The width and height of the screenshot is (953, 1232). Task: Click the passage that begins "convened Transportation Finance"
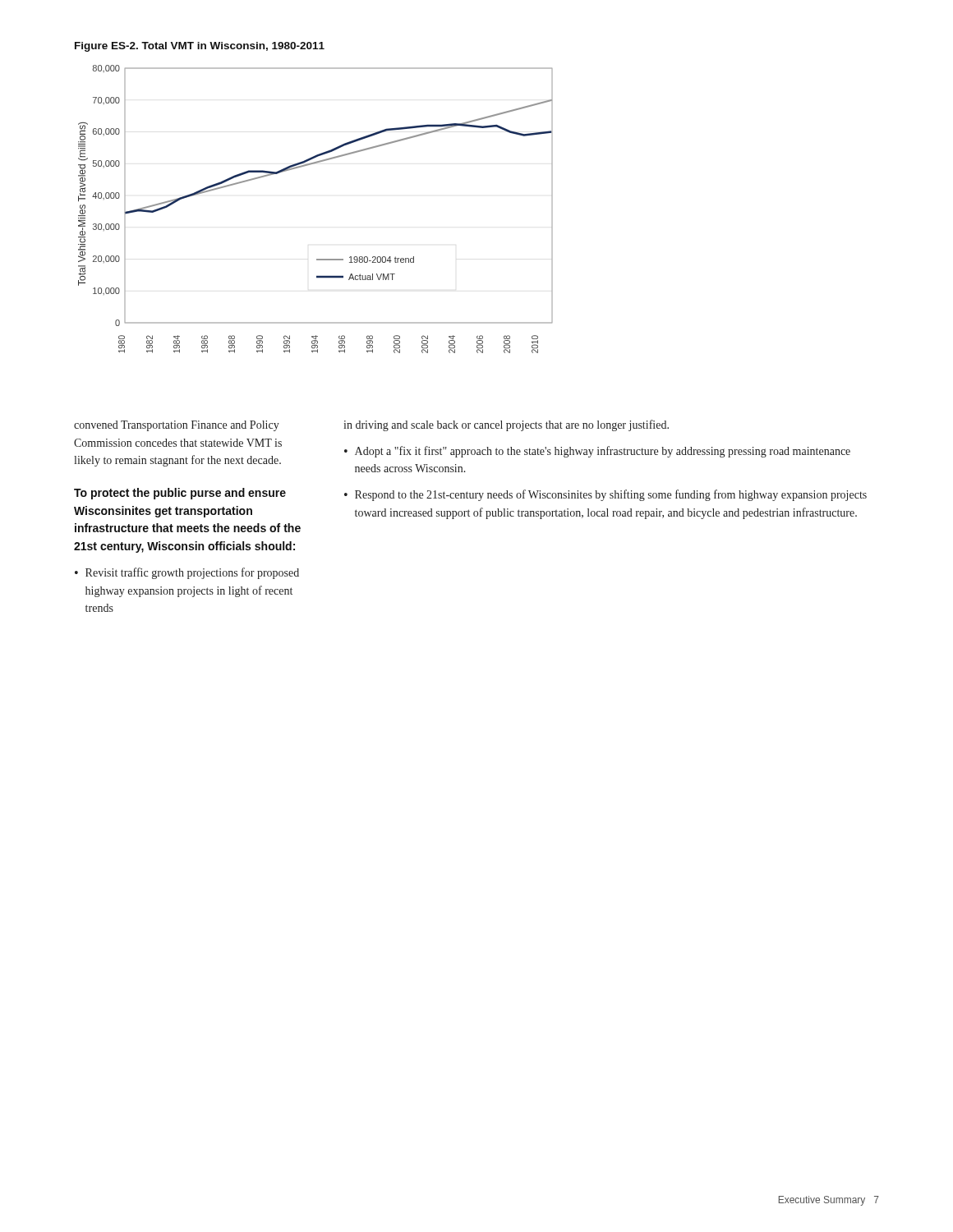point(178,443)
